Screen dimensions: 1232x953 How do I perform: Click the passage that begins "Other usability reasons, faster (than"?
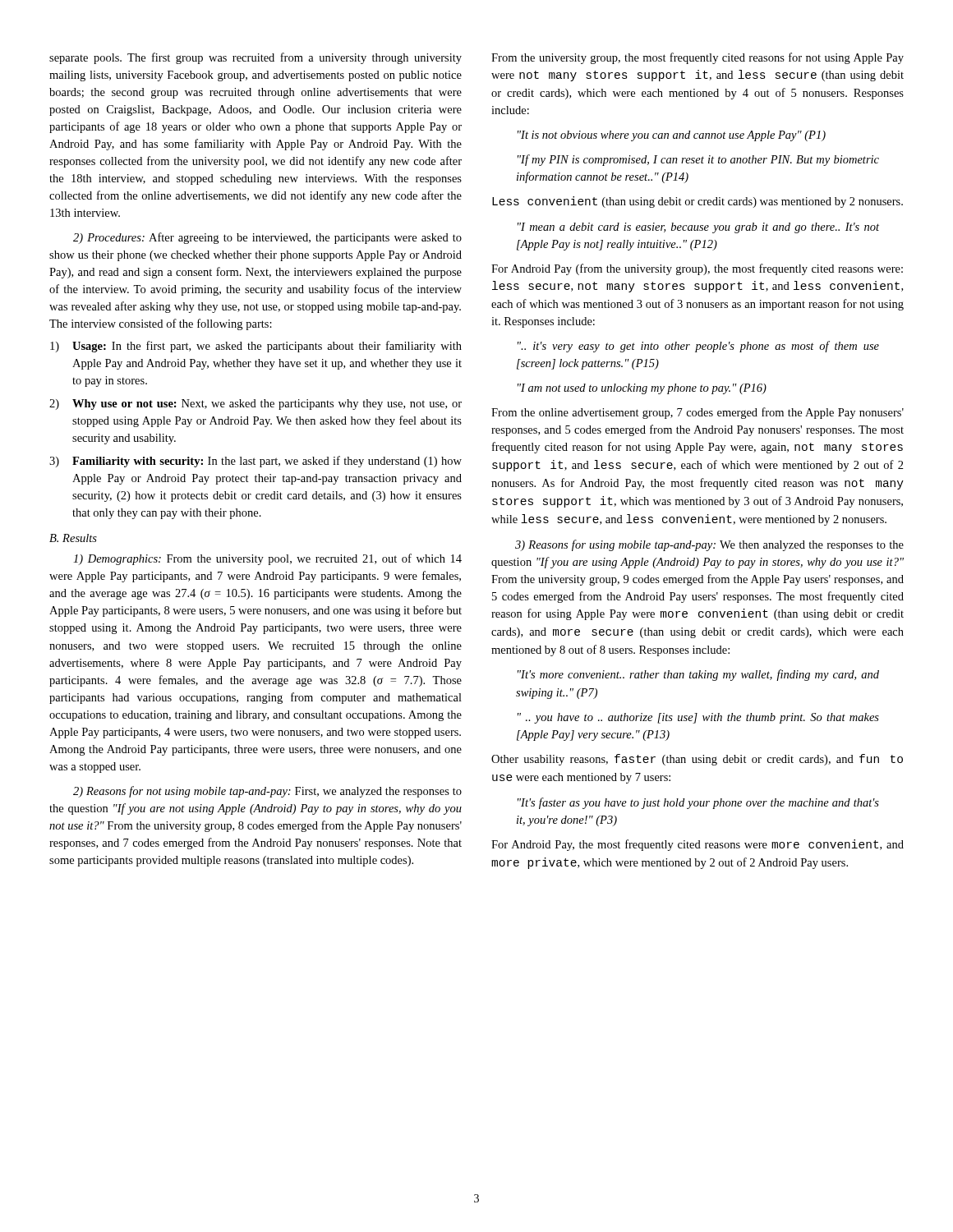tap(698, 768)
